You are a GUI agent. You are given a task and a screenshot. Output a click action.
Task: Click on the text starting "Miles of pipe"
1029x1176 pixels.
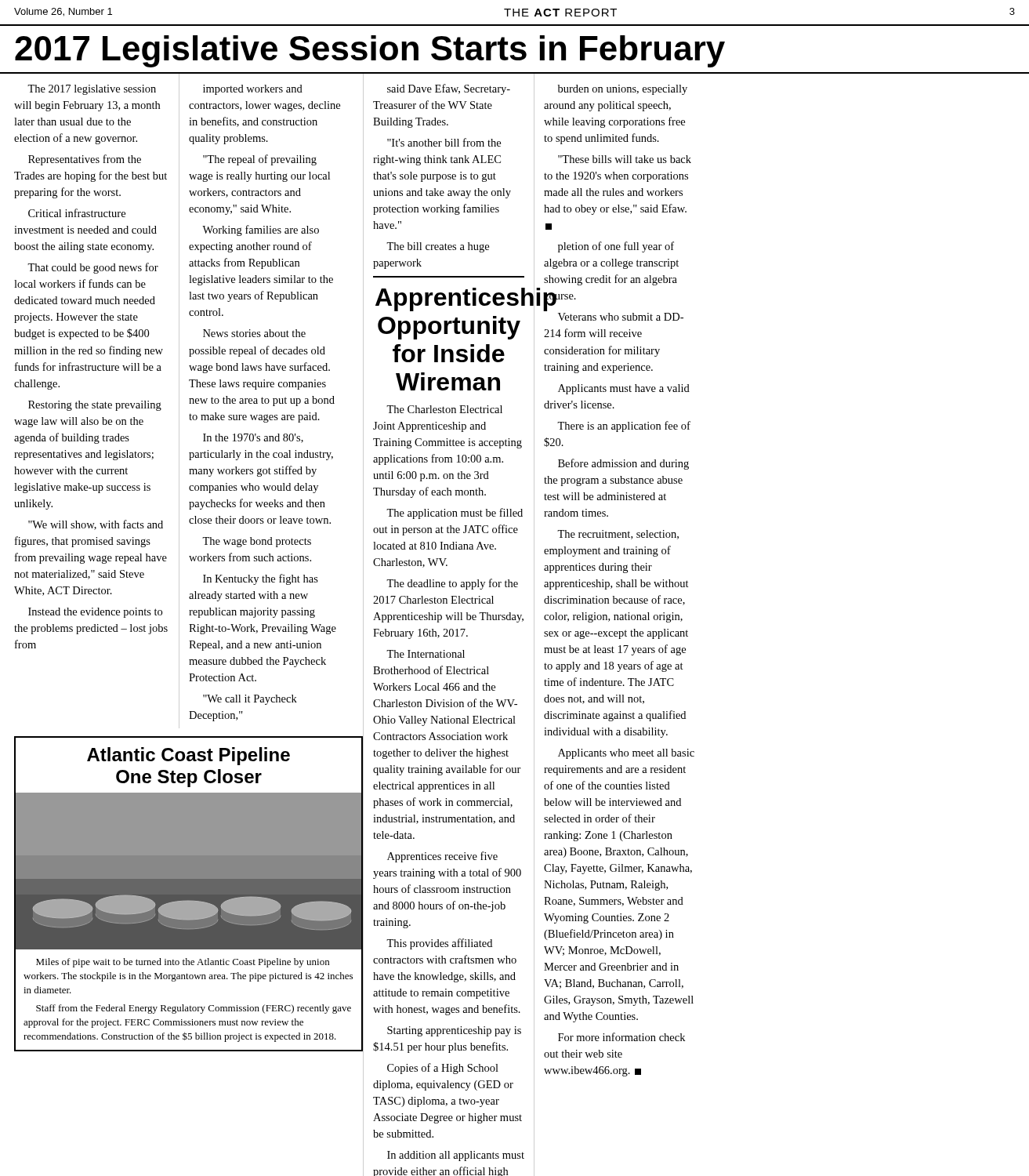coord(188,999)
